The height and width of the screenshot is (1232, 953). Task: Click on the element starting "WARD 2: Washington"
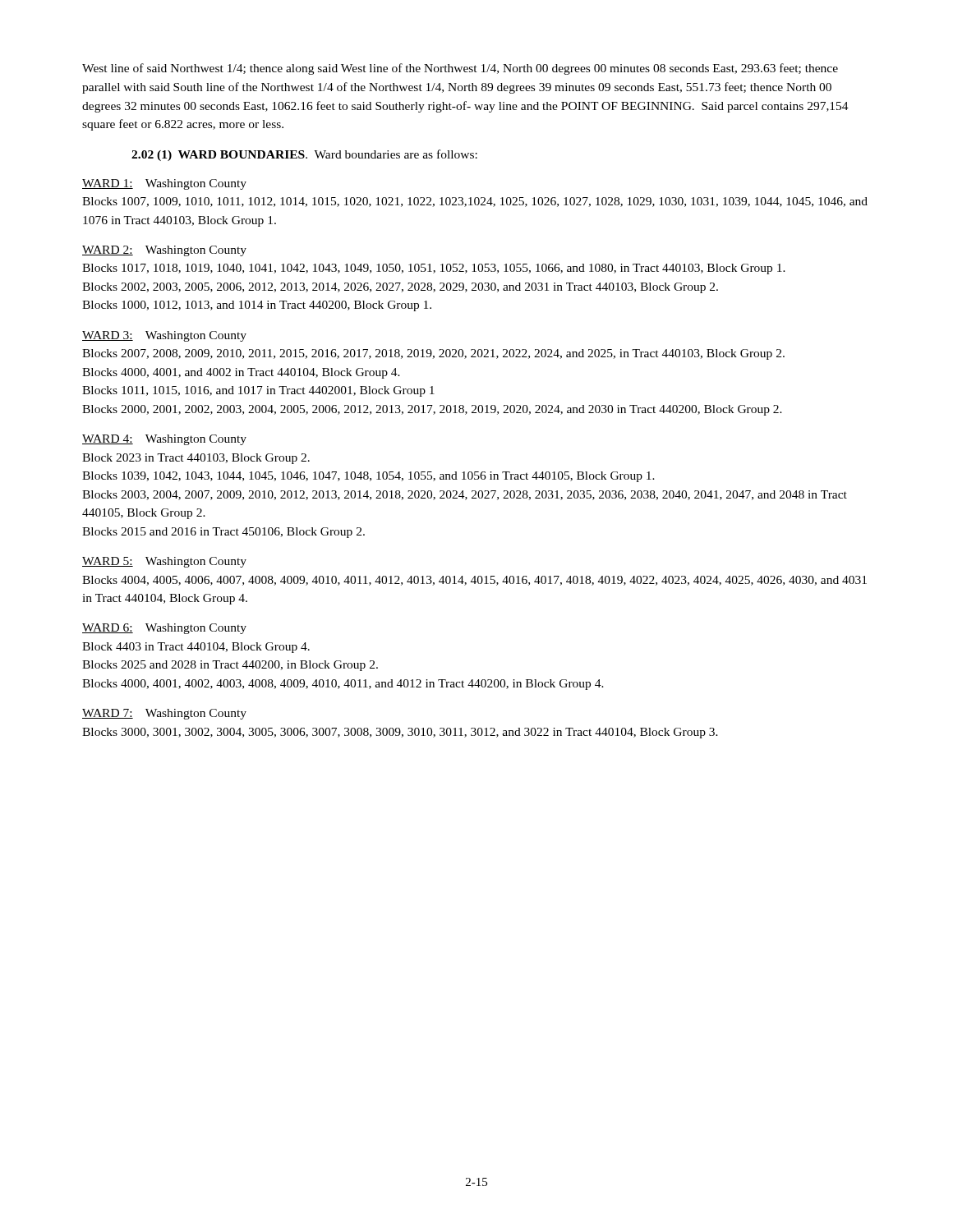[x=434, y=277]
